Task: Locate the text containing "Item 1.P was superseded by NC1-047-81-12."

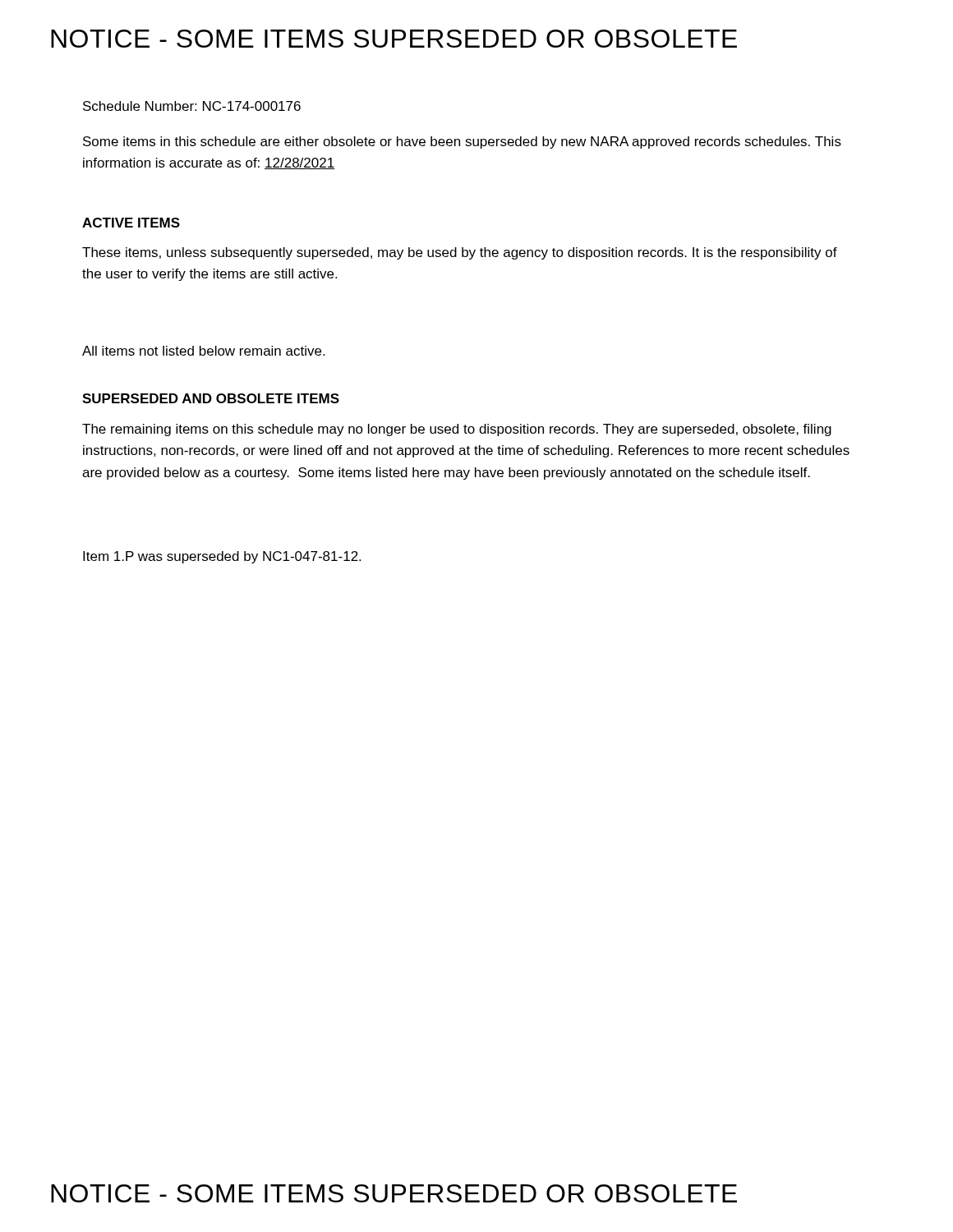Action: (222, 556)
